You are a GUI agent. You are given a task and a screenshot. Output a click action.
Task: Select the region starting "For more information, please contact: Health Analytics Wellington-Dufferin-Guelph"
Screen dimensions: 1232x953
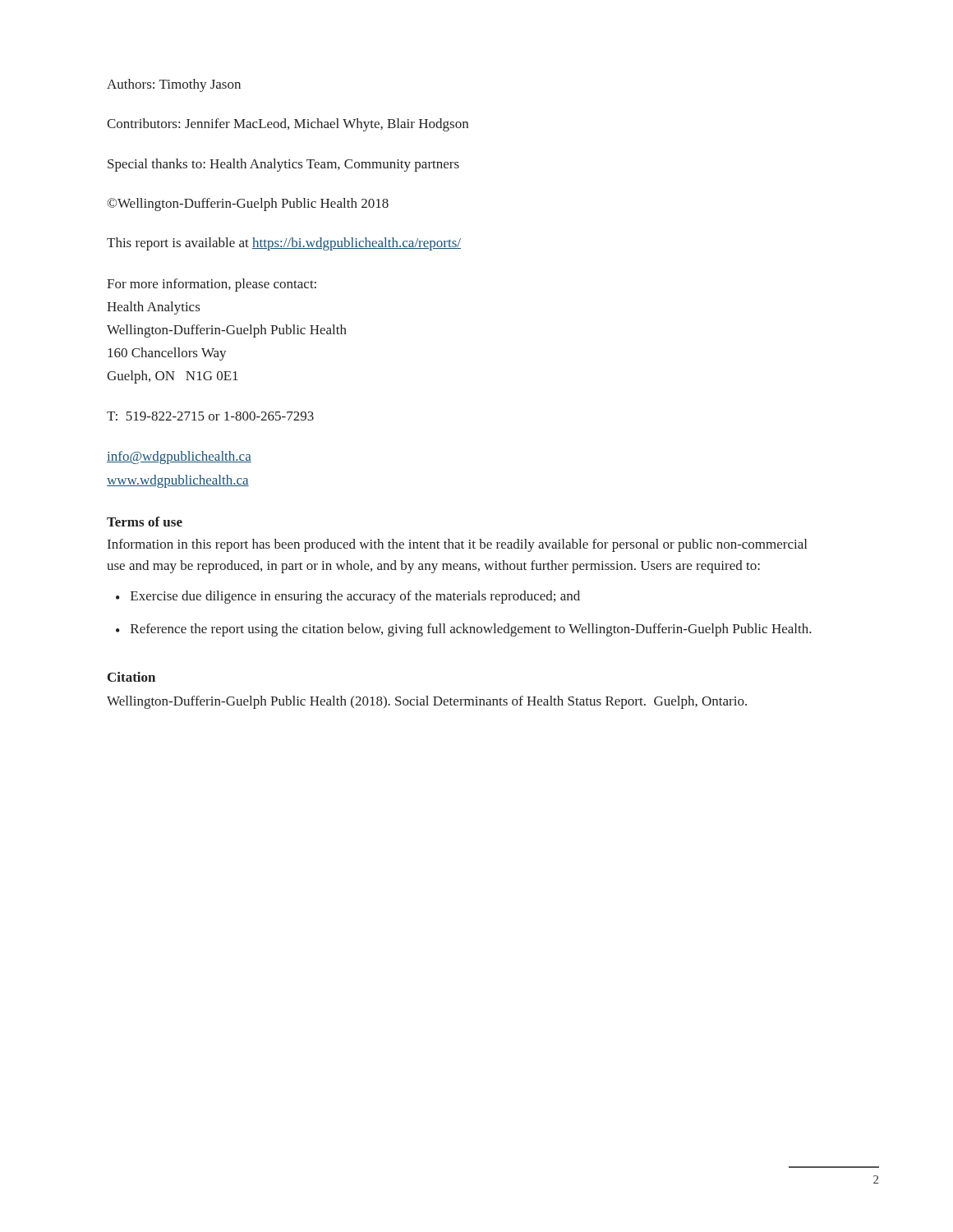[227, 330]
